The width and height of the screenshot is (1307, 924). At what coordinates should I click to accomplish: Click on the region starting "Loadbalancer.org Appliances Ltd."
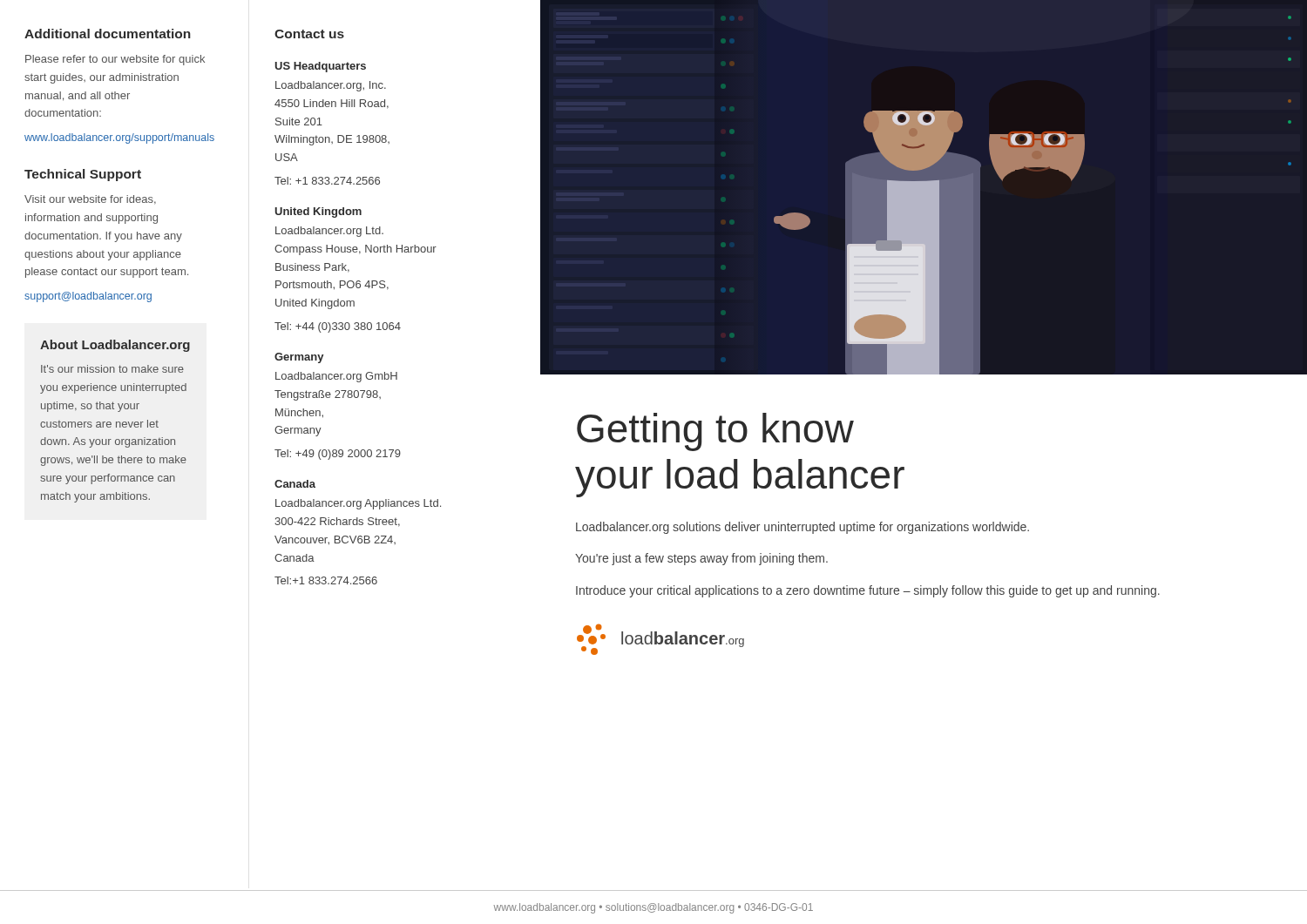[x=358, y=530]
